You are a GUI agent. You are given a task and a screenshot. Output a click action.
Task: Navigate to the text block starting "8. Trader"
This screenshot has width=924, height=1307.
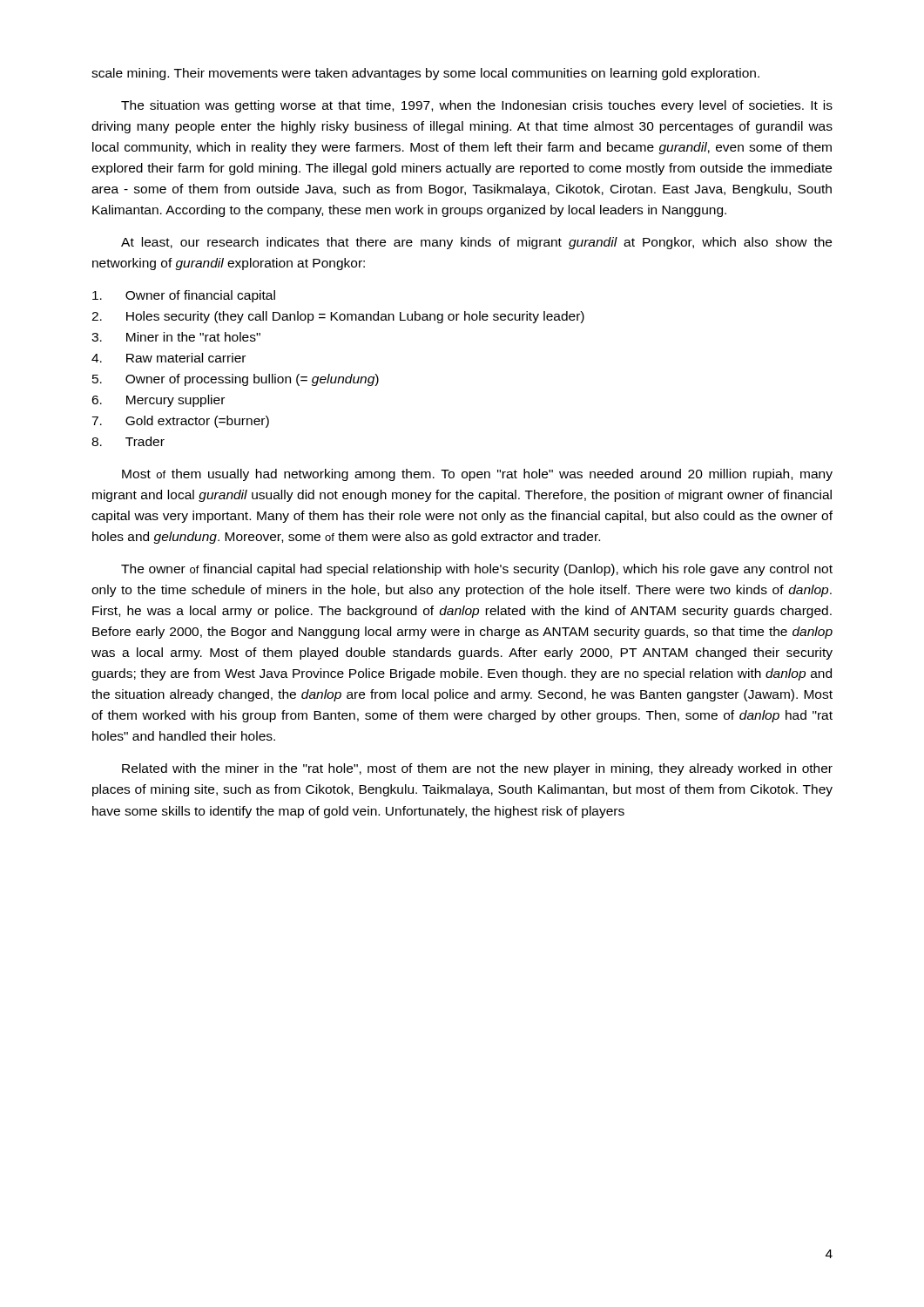128,441
